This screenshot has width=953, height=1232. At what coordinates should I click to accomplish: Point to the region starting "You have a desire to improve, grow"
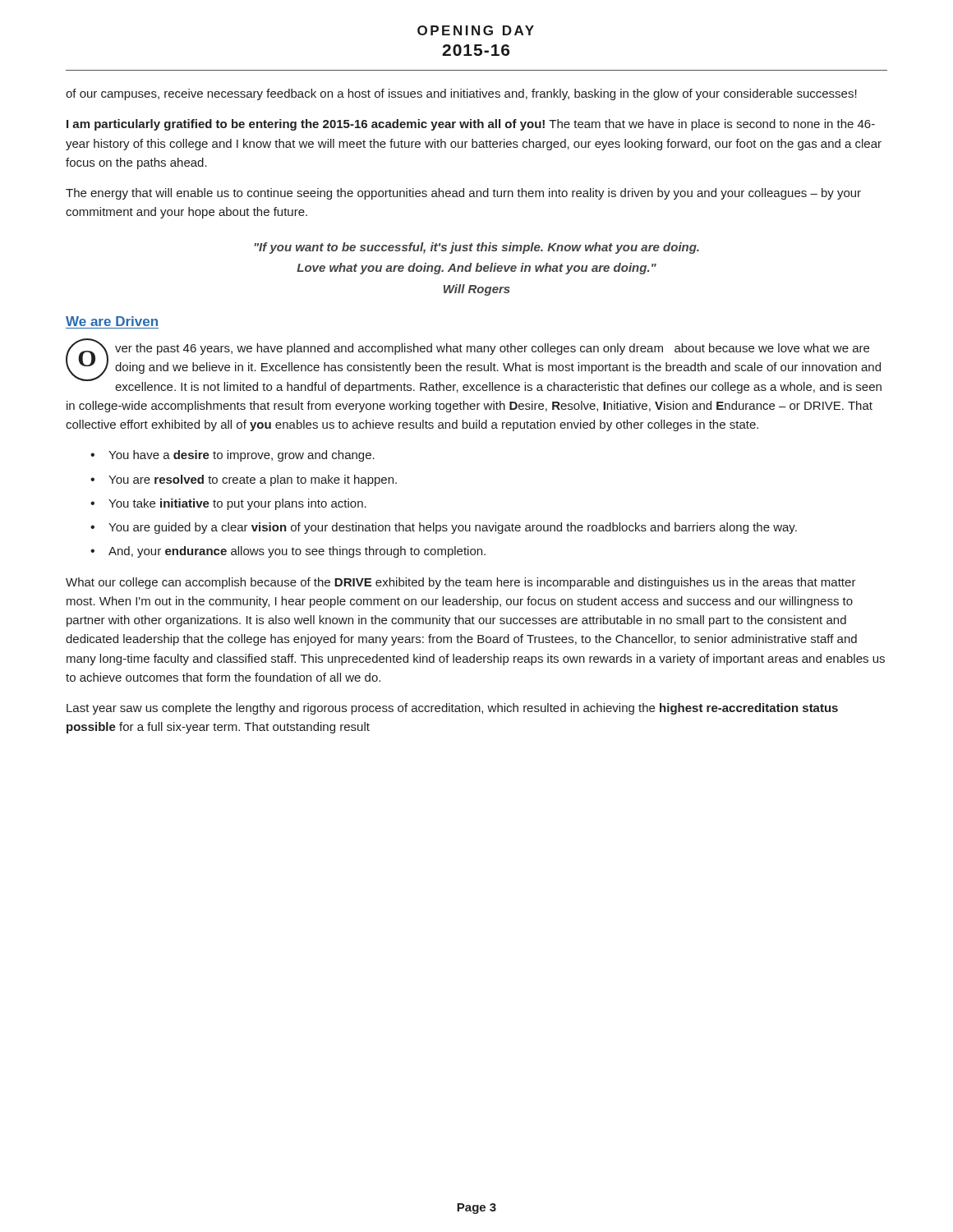tap(242, 455)
